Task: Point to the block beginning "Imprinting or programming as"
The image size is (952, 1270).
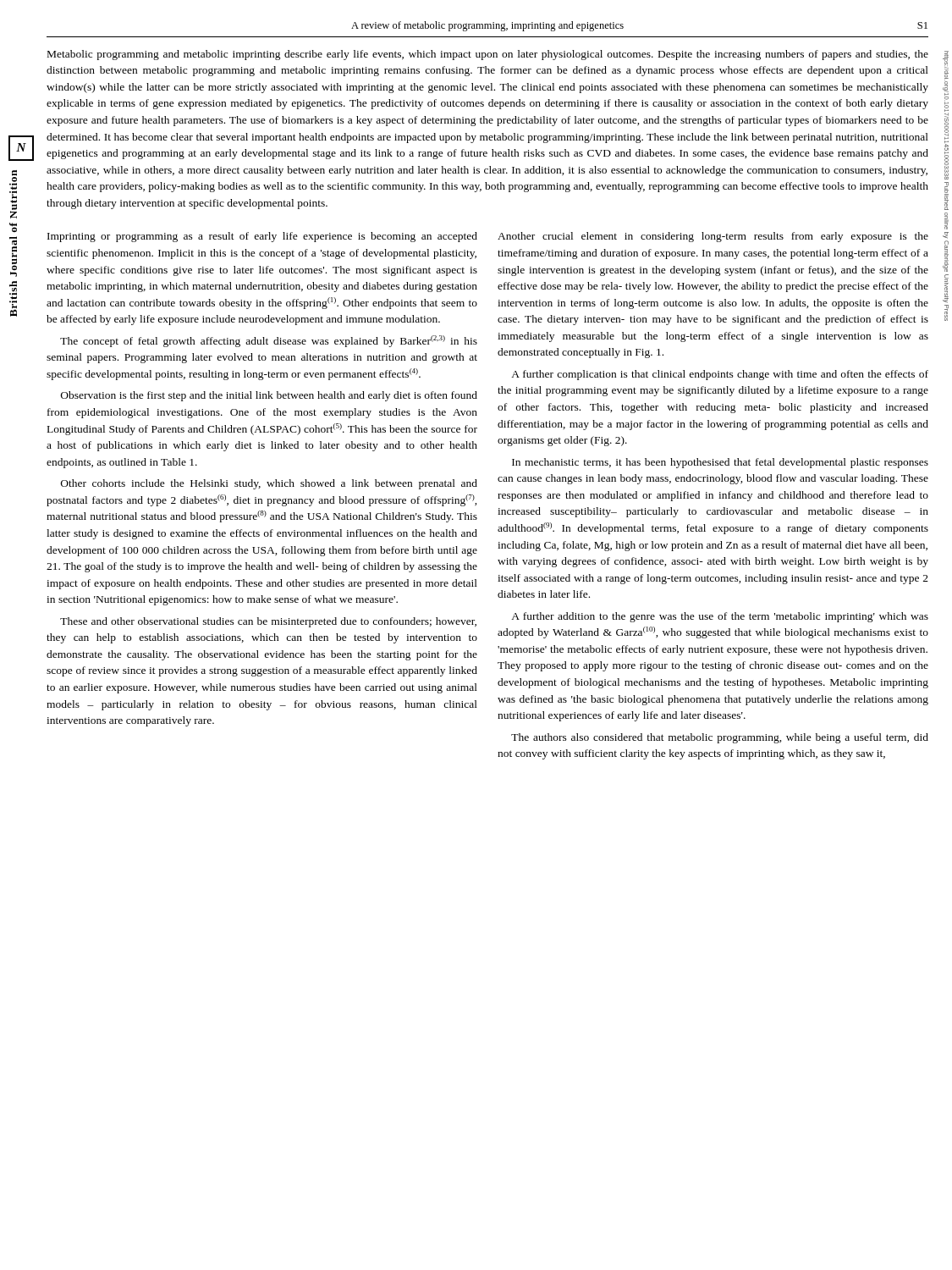Action: click(x=262, y=478)
